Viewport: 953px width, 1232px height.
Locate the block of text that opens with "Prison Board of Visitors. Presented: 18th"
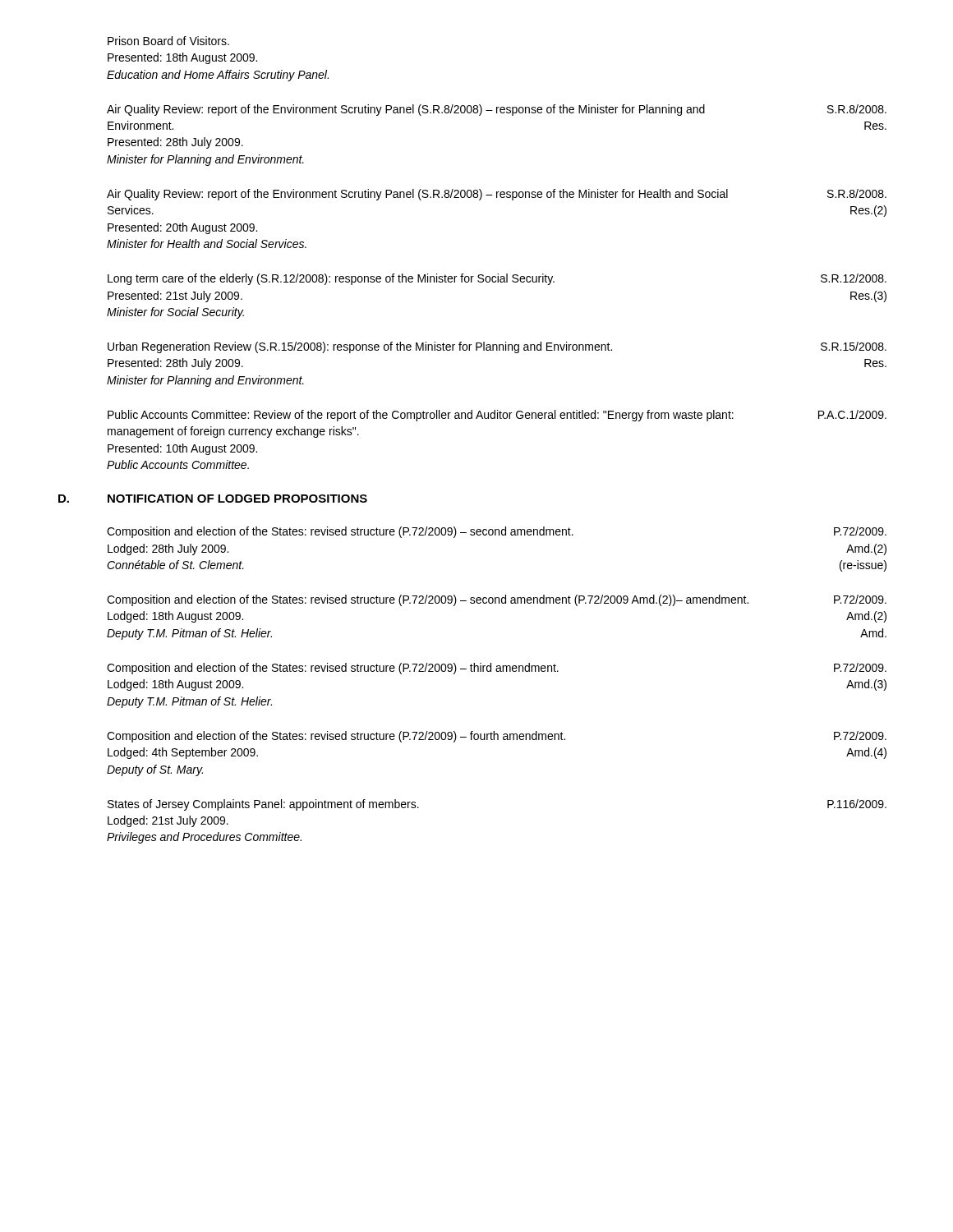click(x=168, y=41)
